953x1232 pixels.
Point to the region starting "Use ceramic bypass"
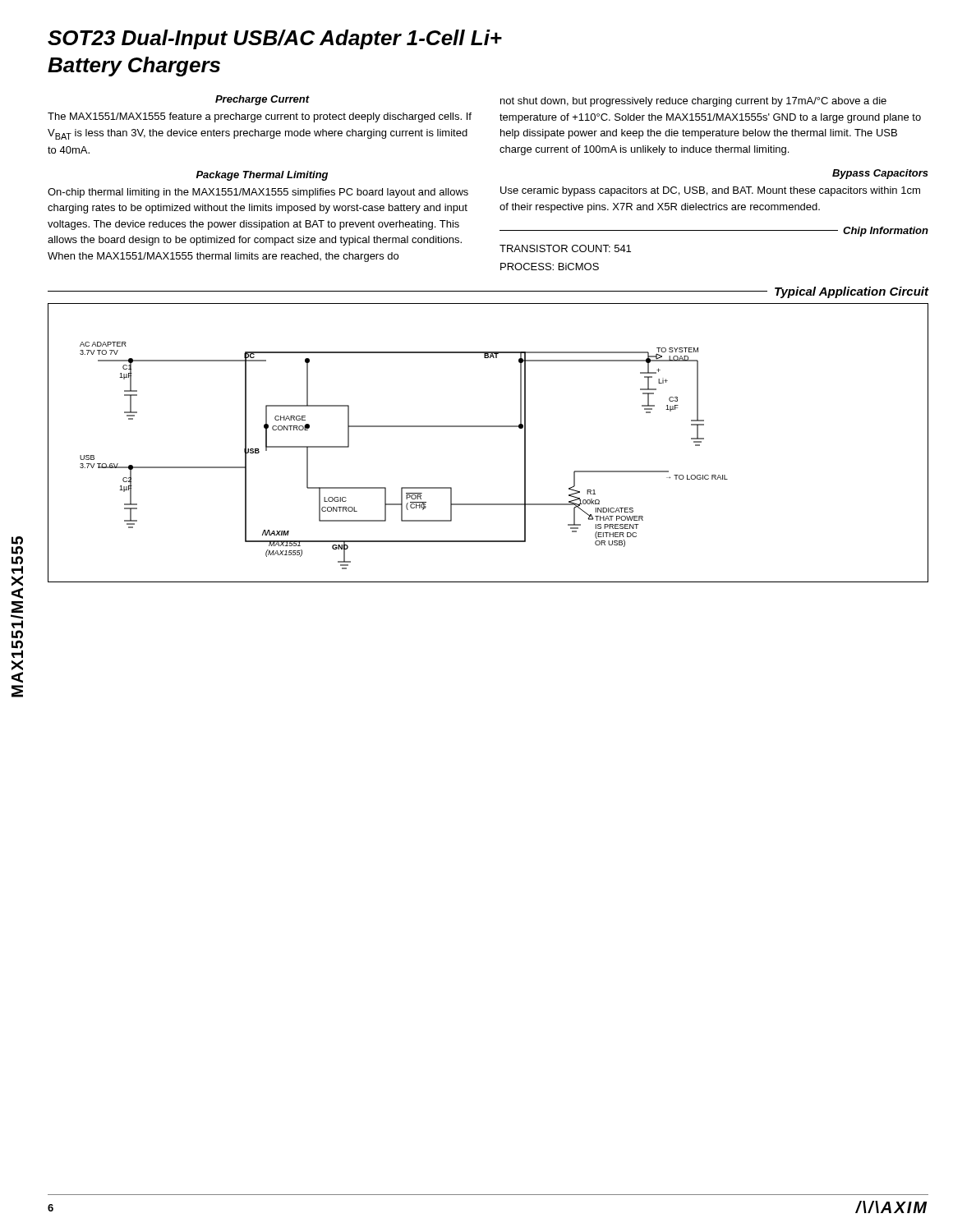point(710,198)
